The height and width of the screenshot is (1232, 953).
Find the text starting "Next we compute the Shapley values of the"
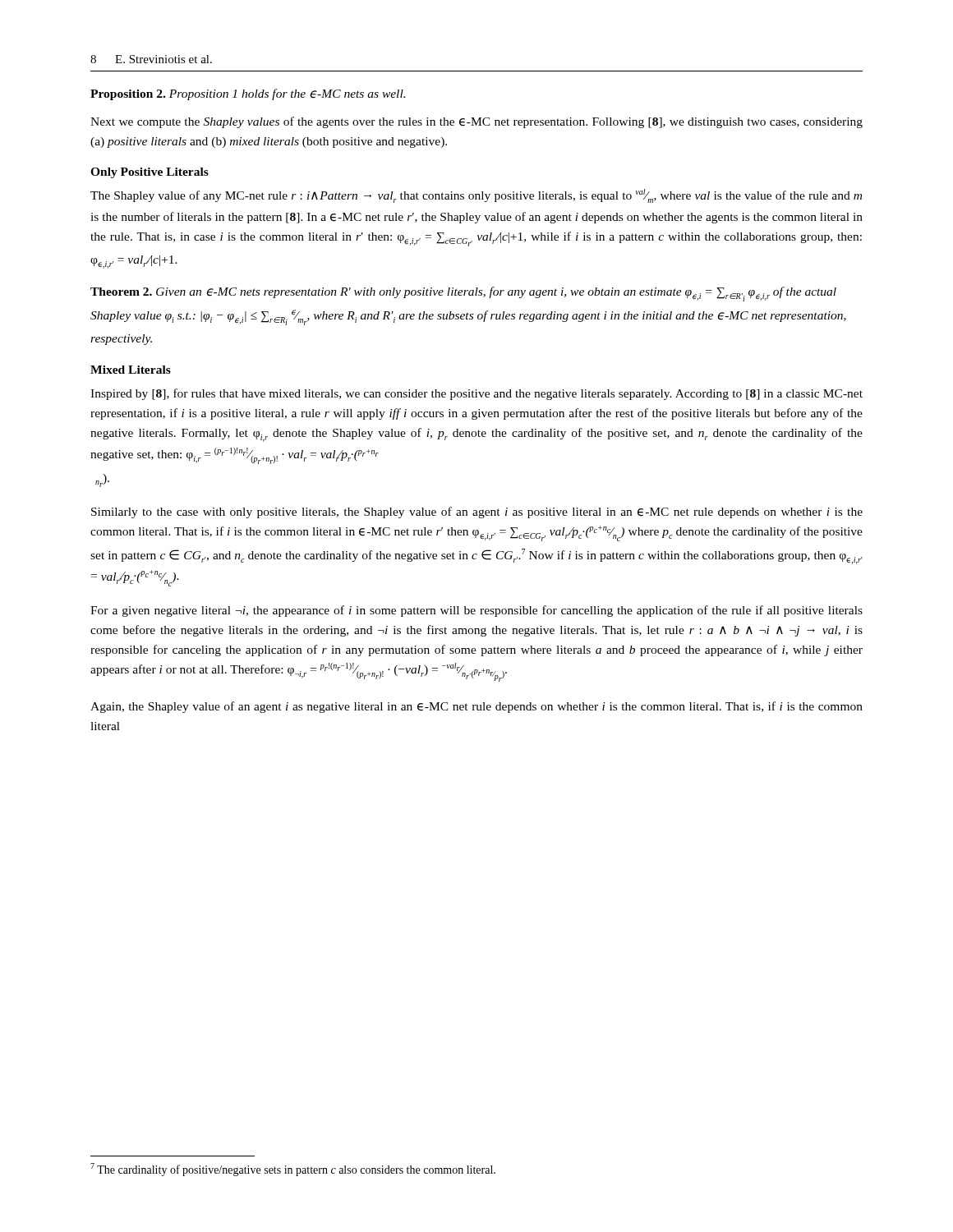point(476,131)
